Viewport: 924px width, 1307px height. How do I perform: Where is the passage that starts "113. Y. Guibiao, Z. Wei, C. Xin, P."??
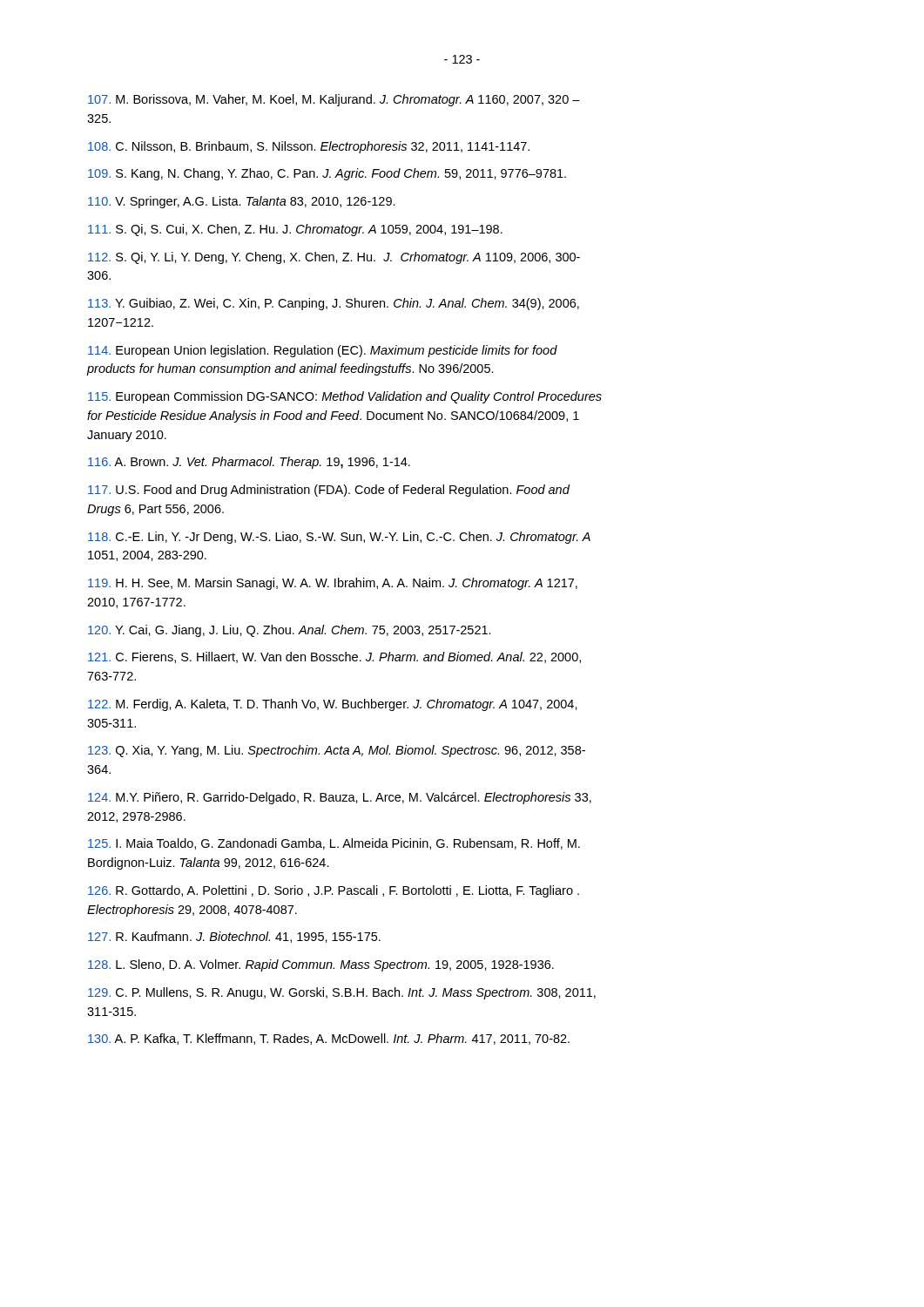point(334,313)
